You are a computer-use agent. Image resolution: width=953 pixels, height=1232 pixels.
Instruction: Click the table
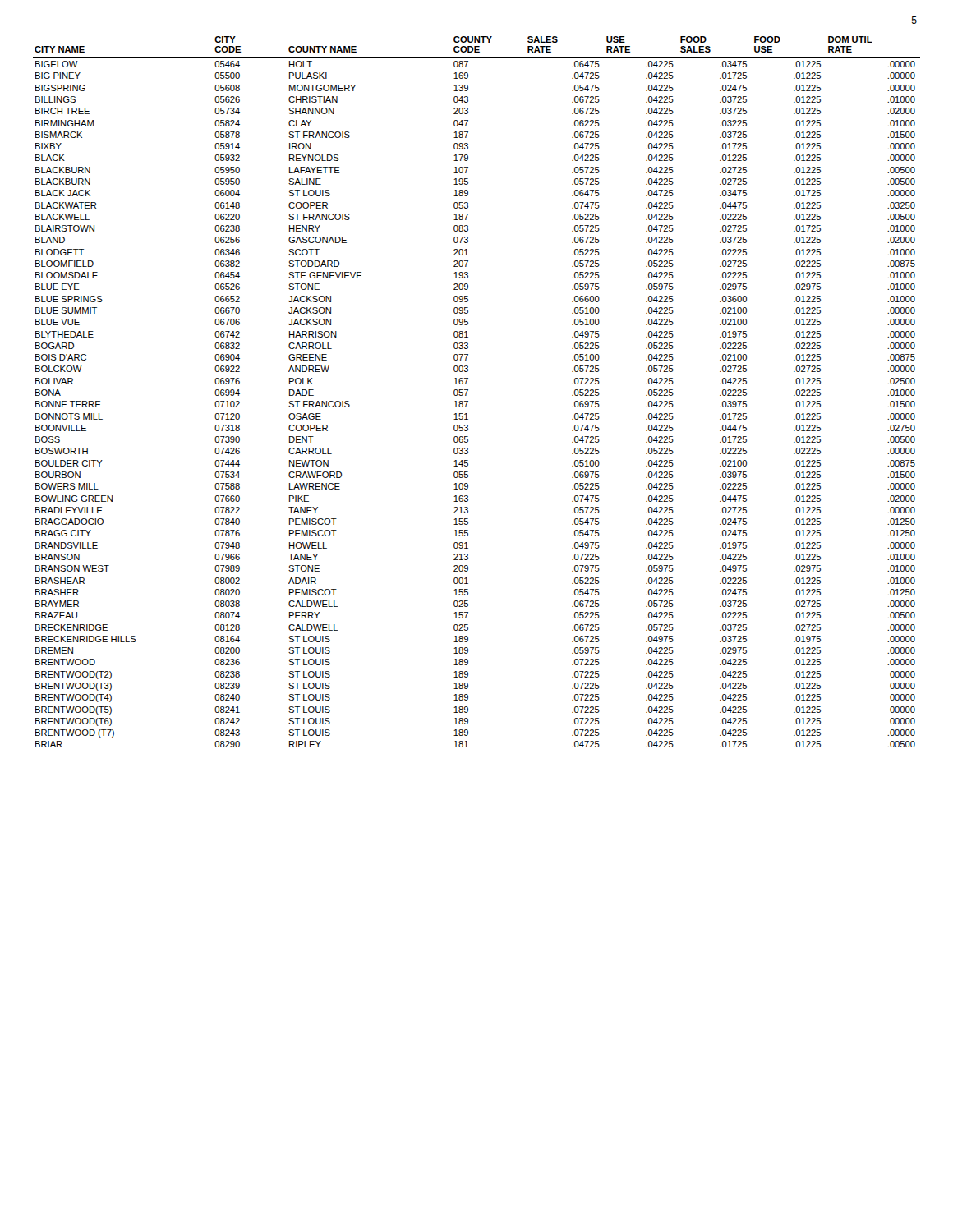(x=476, y=392)
